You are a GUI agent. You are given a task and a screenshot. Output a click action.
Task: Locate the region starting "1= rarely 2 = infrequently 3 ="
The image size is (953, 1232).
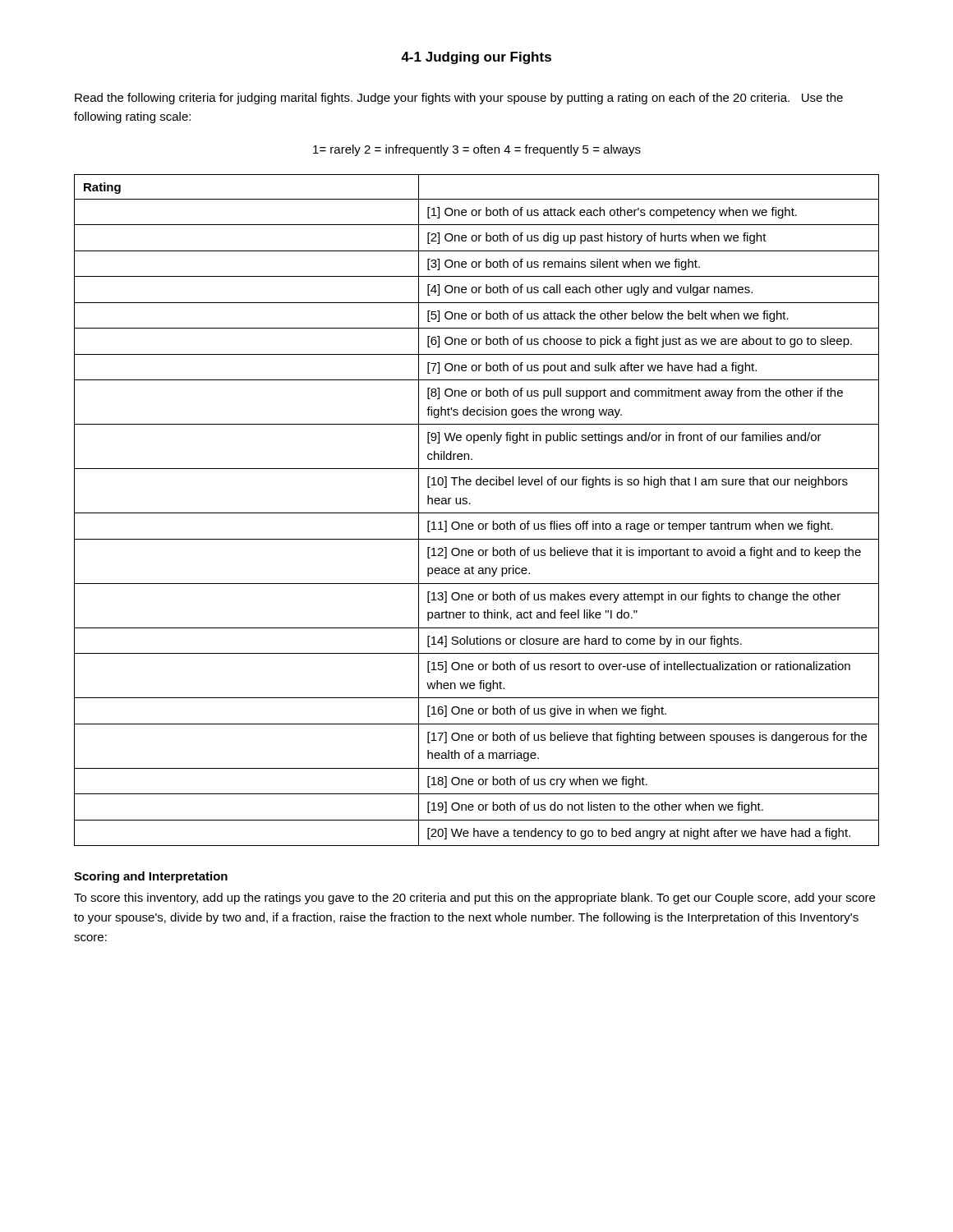pyautogui.click(x=476, y=149)
